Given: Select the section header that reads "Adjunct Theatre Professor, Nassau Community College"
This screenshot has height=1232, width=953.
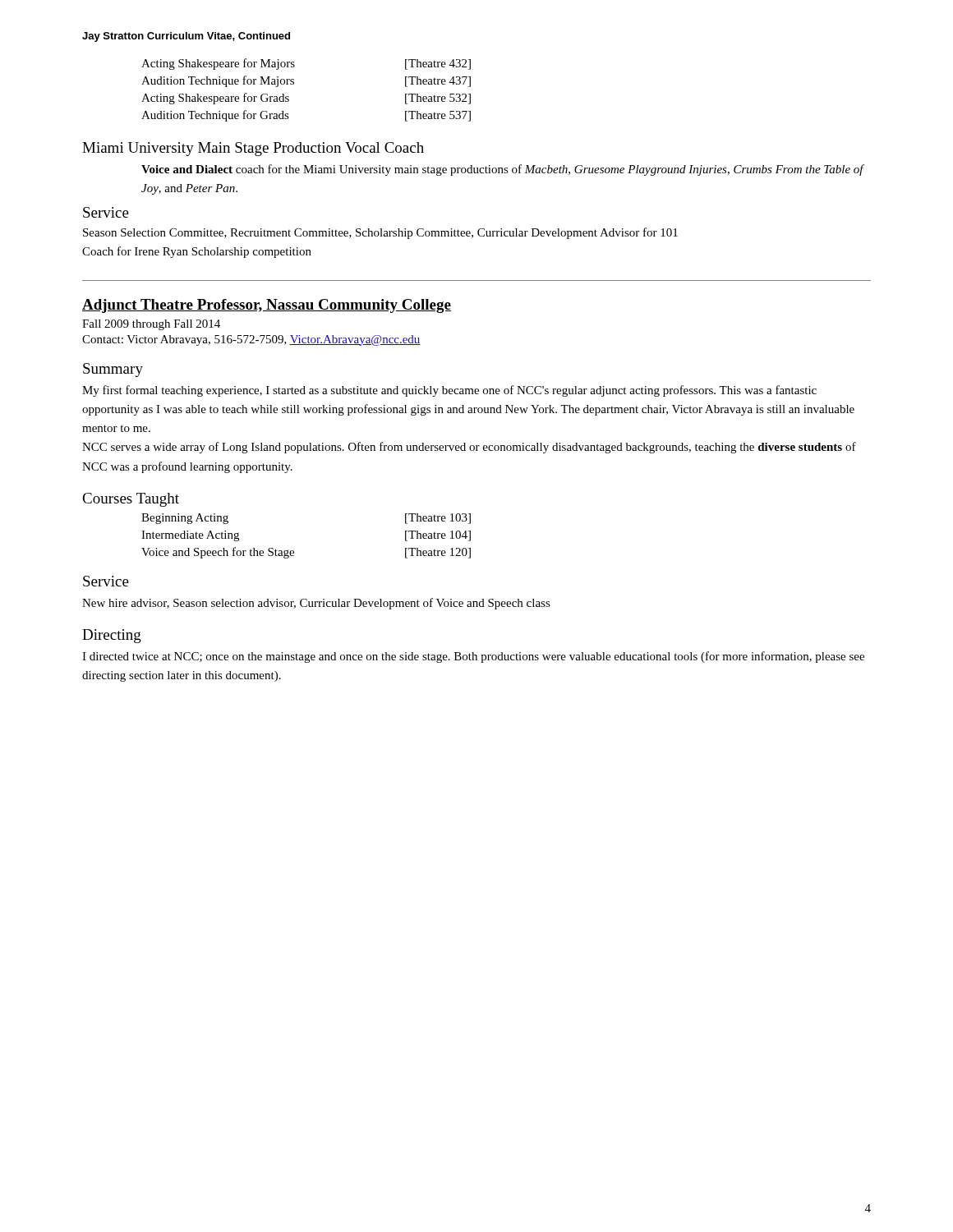Looking at the screenshot, I should coord(267,304).
